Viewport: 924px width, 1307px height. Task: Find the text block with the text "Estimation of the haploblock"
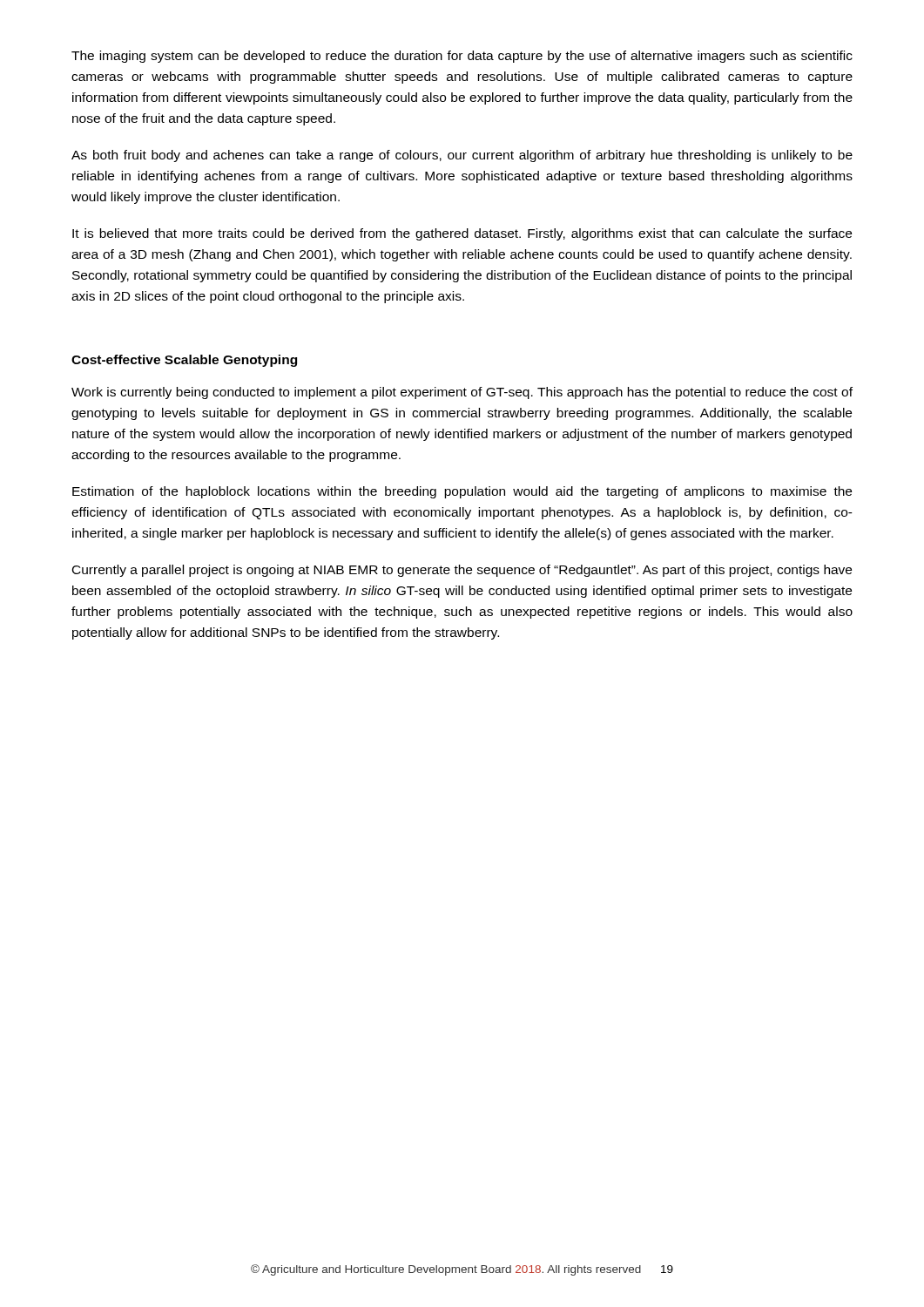click(462, 512)
